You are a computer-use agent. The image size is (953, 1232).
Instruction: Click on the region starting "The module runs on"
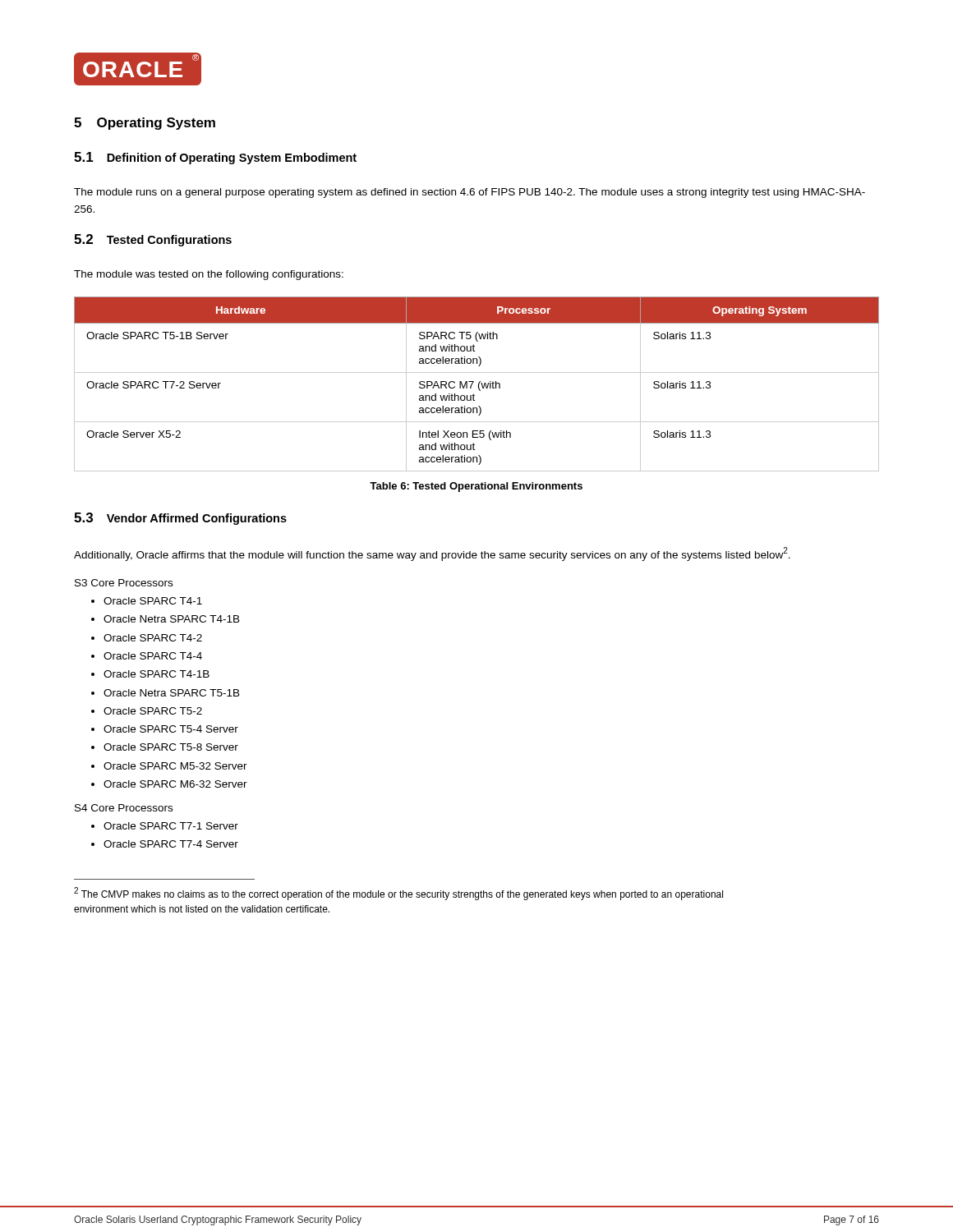[470, 200]
